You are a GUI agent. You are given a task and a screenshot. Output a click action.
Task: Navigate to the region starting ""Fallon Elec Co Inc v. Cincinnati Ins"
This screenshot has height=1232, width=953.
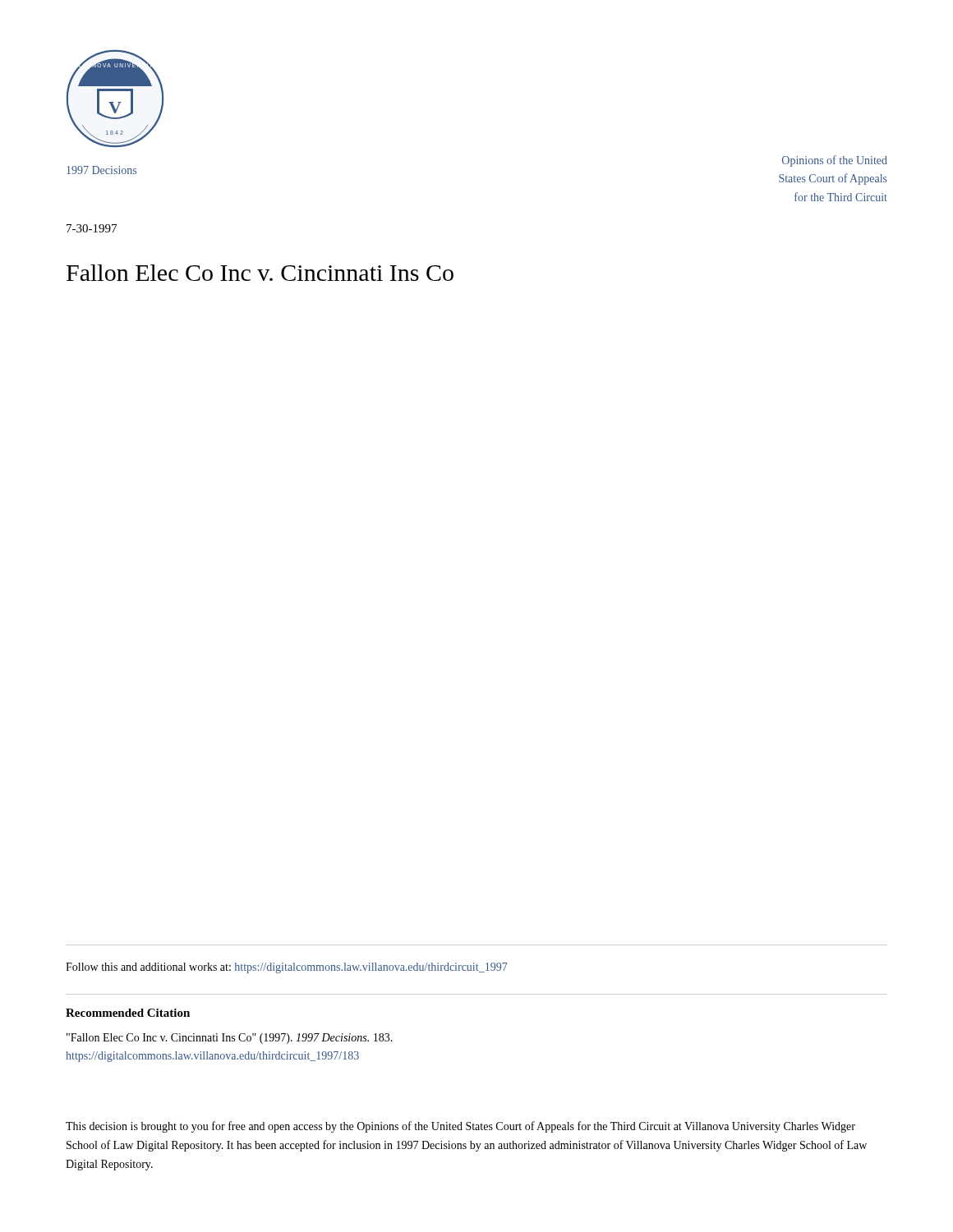tap(229, 1047)
